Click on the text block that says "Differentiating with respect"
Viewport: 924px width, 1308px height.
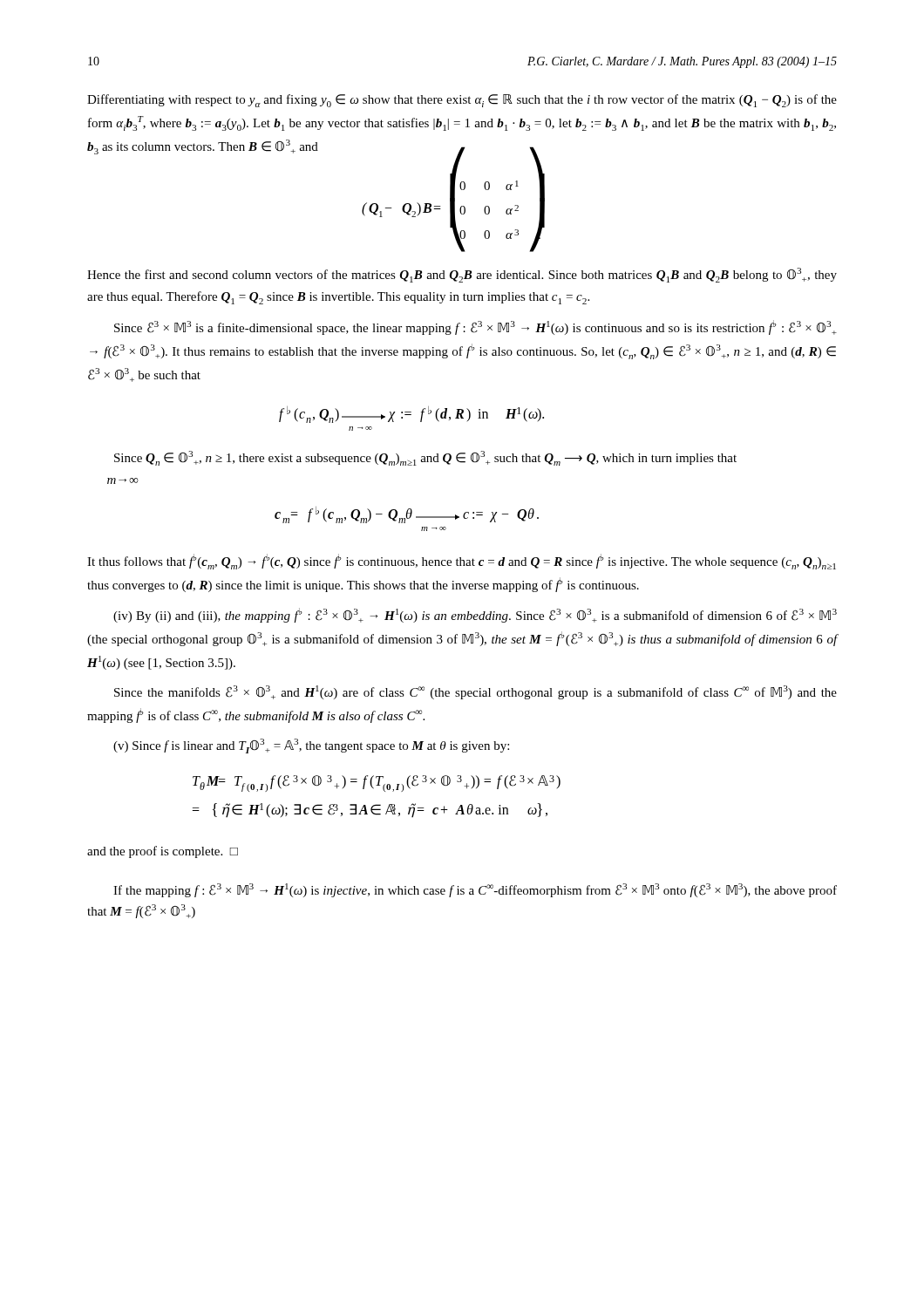tap(462, 124)
